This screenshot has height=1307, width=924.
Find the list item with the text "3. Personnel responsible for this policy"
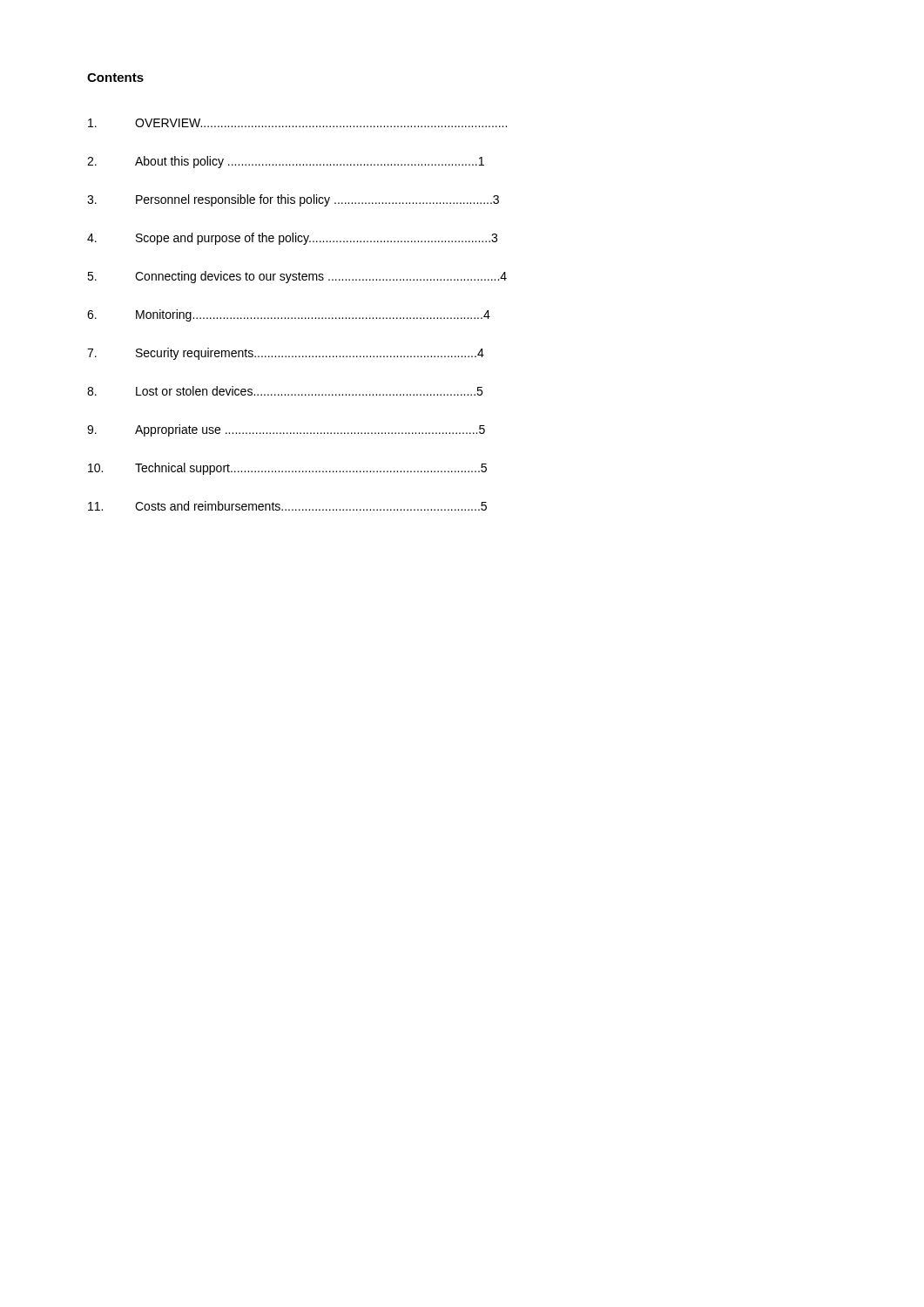(462, 200)
